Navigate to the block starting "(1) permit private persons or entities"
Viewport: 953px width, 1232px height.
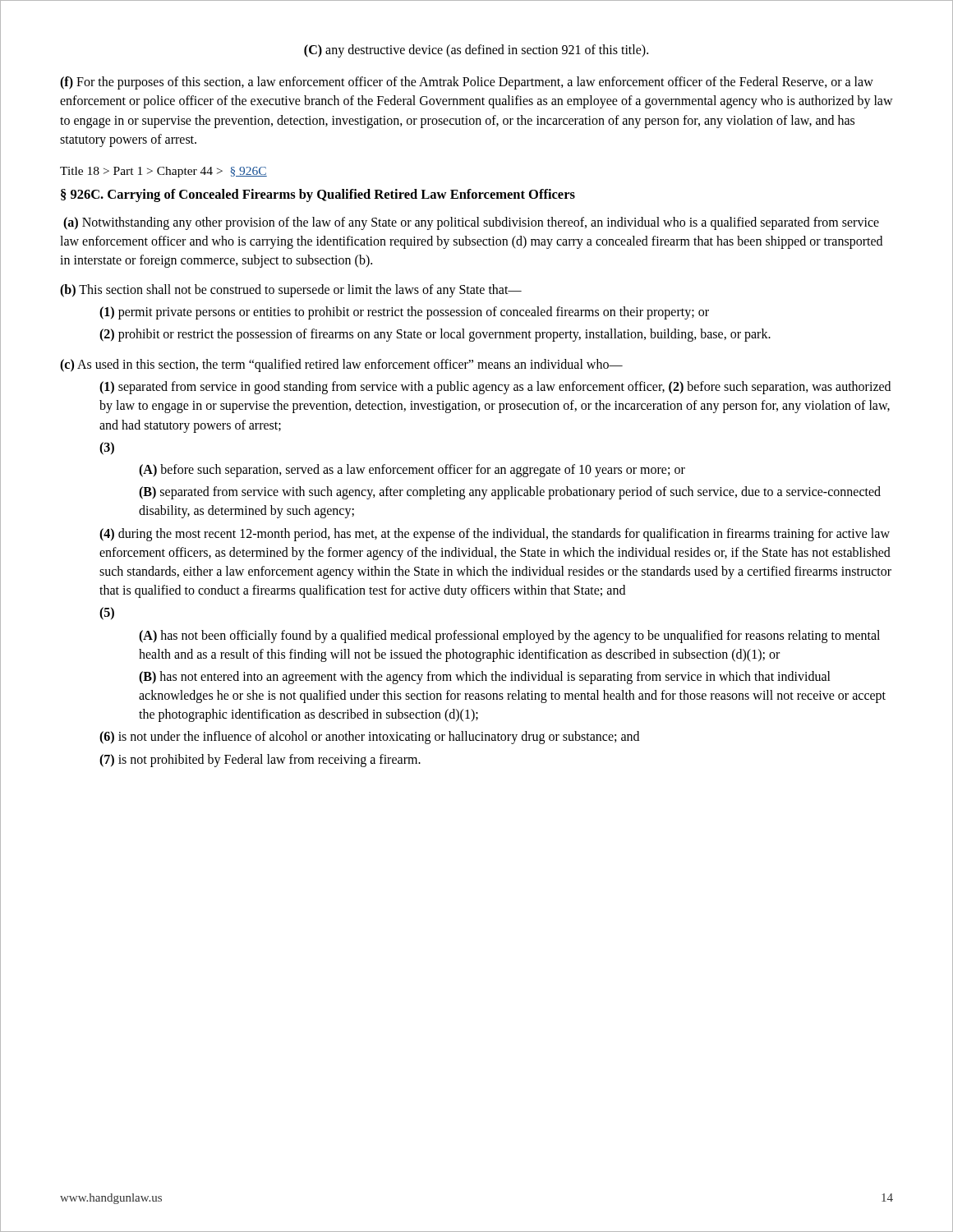click(x=404, y=311)
